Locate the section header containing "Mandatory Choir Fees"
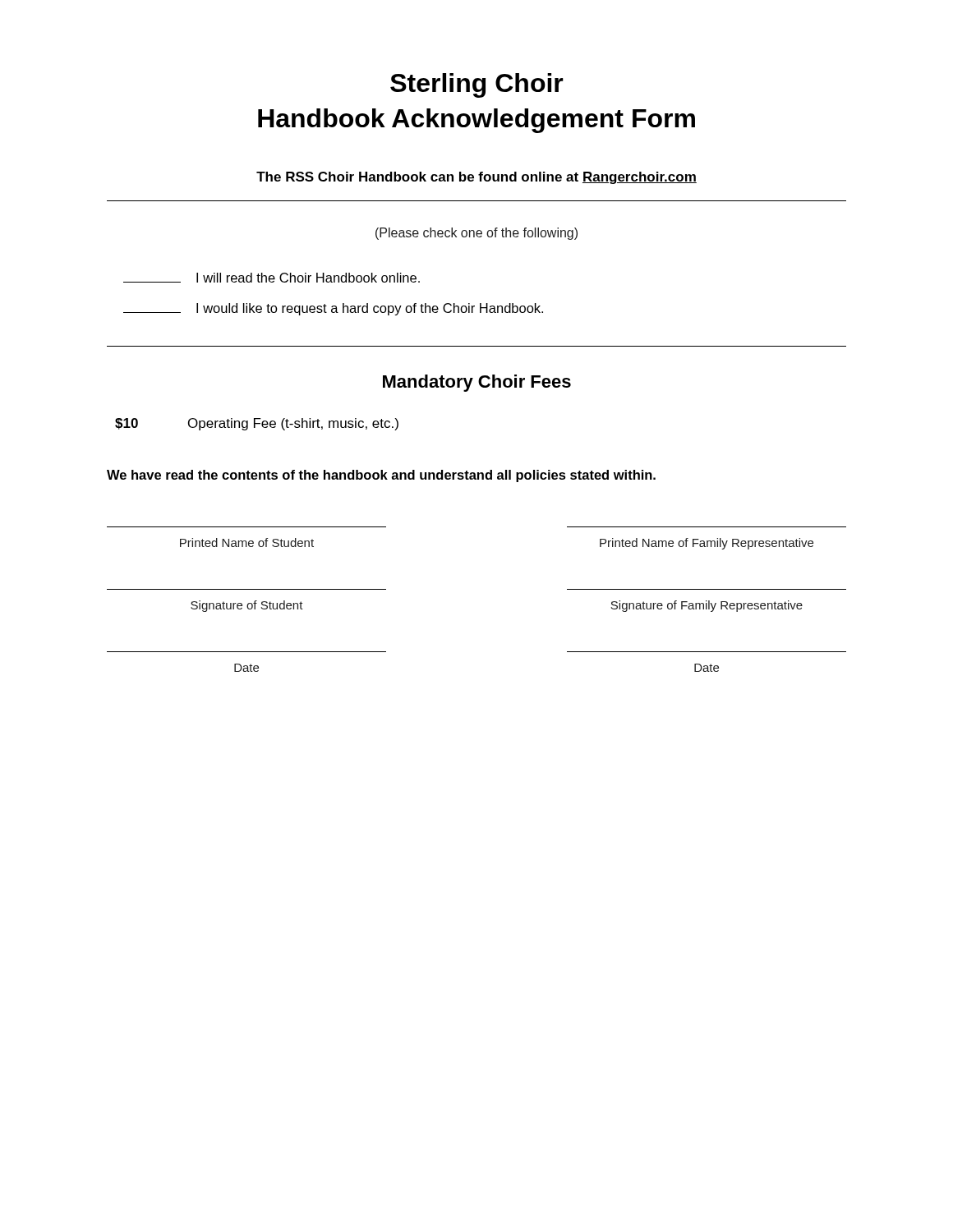Image resolution: width=953 pixels, height=1232 pixels. (x=476, y=382)
